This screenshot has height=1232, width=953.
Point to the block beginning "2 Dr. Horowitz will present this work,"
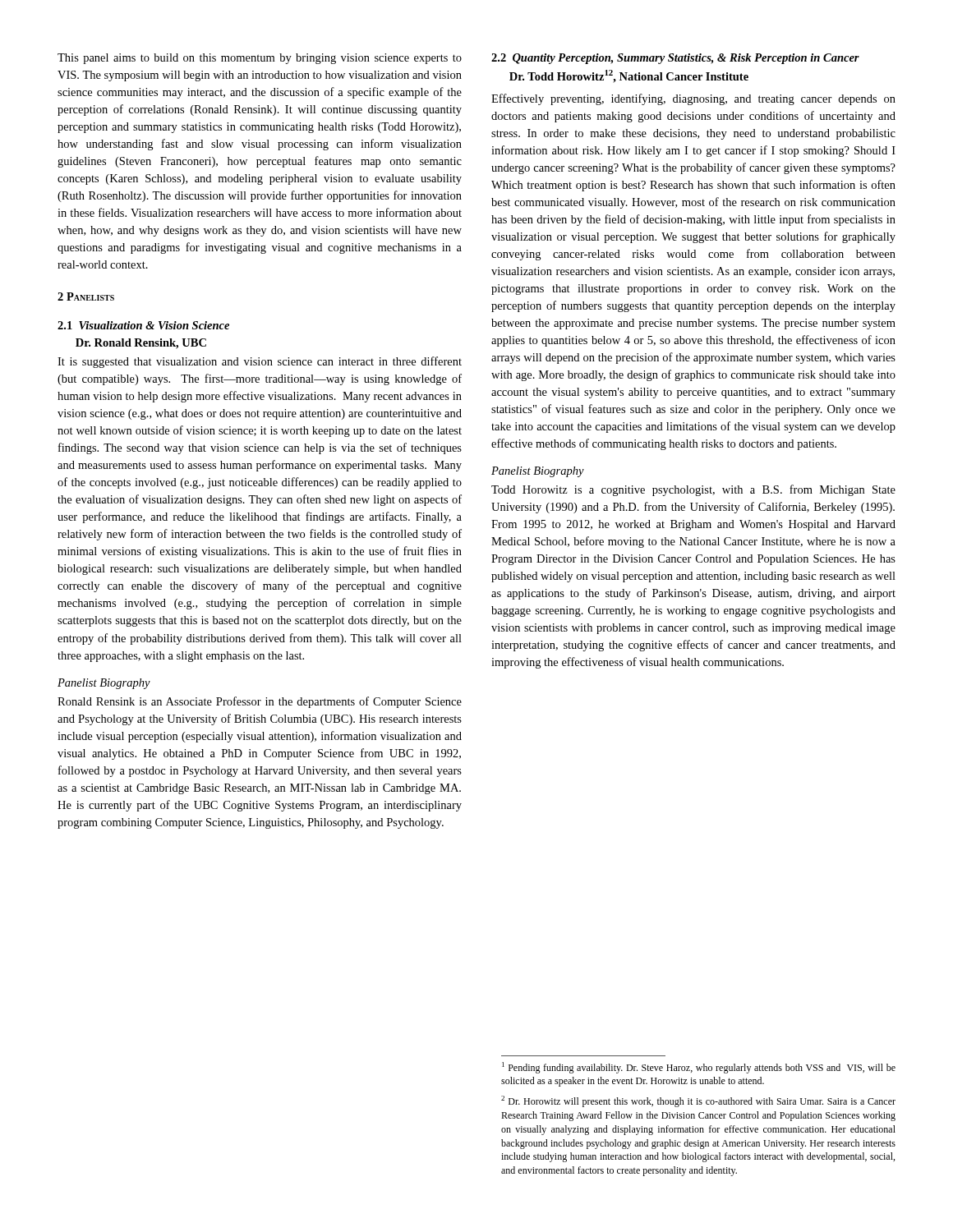tap(698, 1135)
